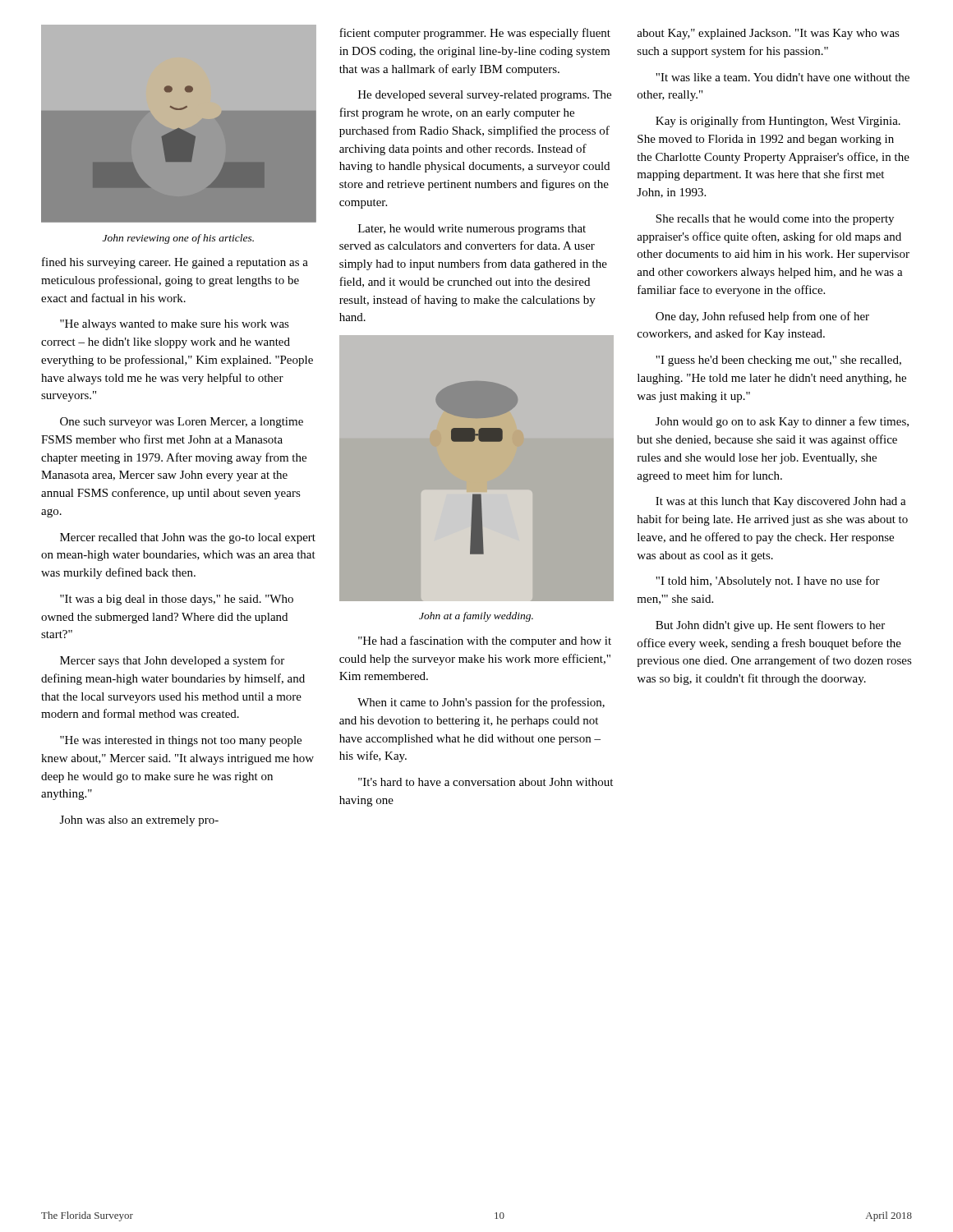Click on the region starting "John was also an extremely pro-"
This screenshot has width=953, height=1232.
click(179, 820)
